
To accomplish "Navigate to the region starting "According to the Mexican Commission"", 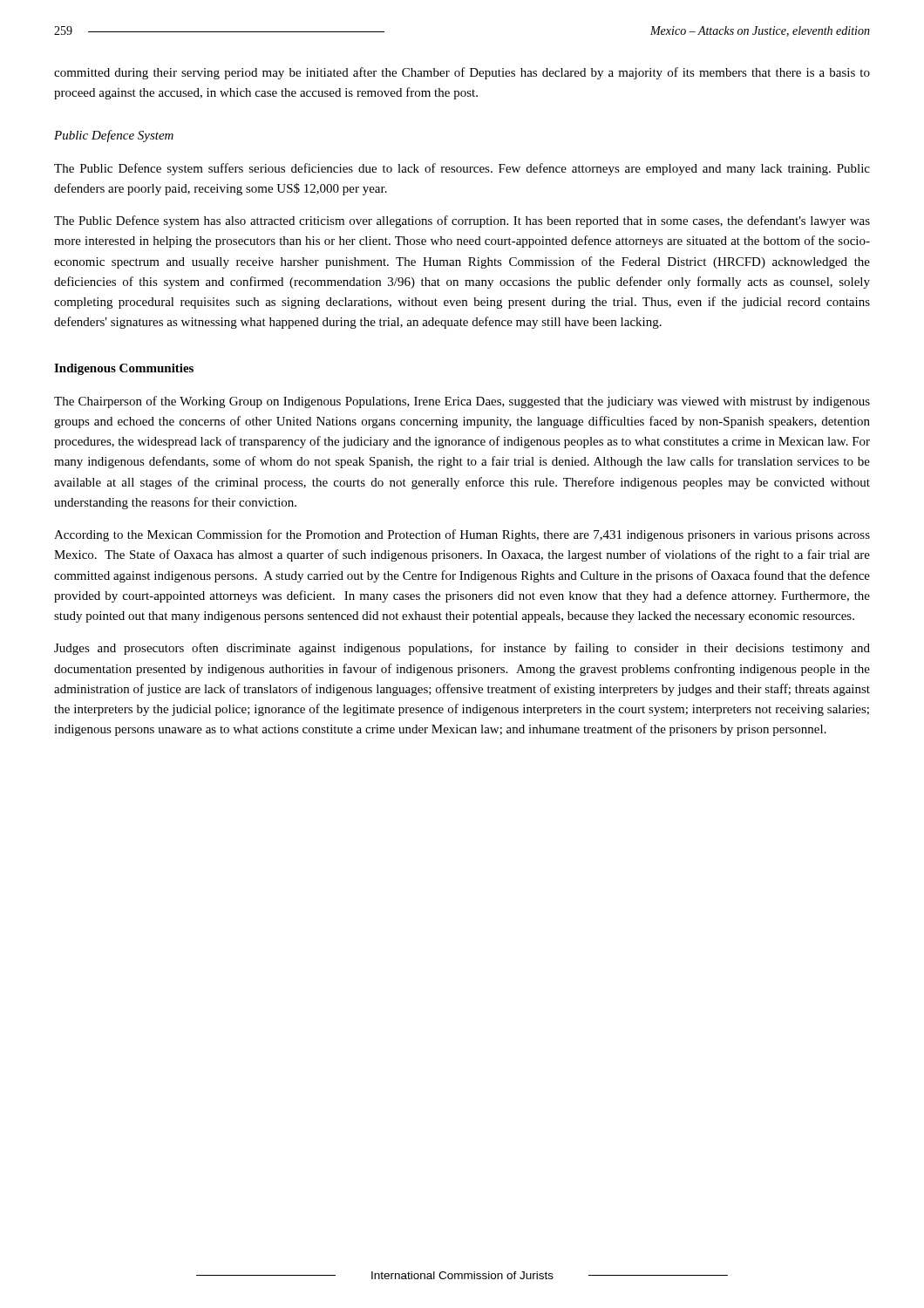I will tap(462, 576).
